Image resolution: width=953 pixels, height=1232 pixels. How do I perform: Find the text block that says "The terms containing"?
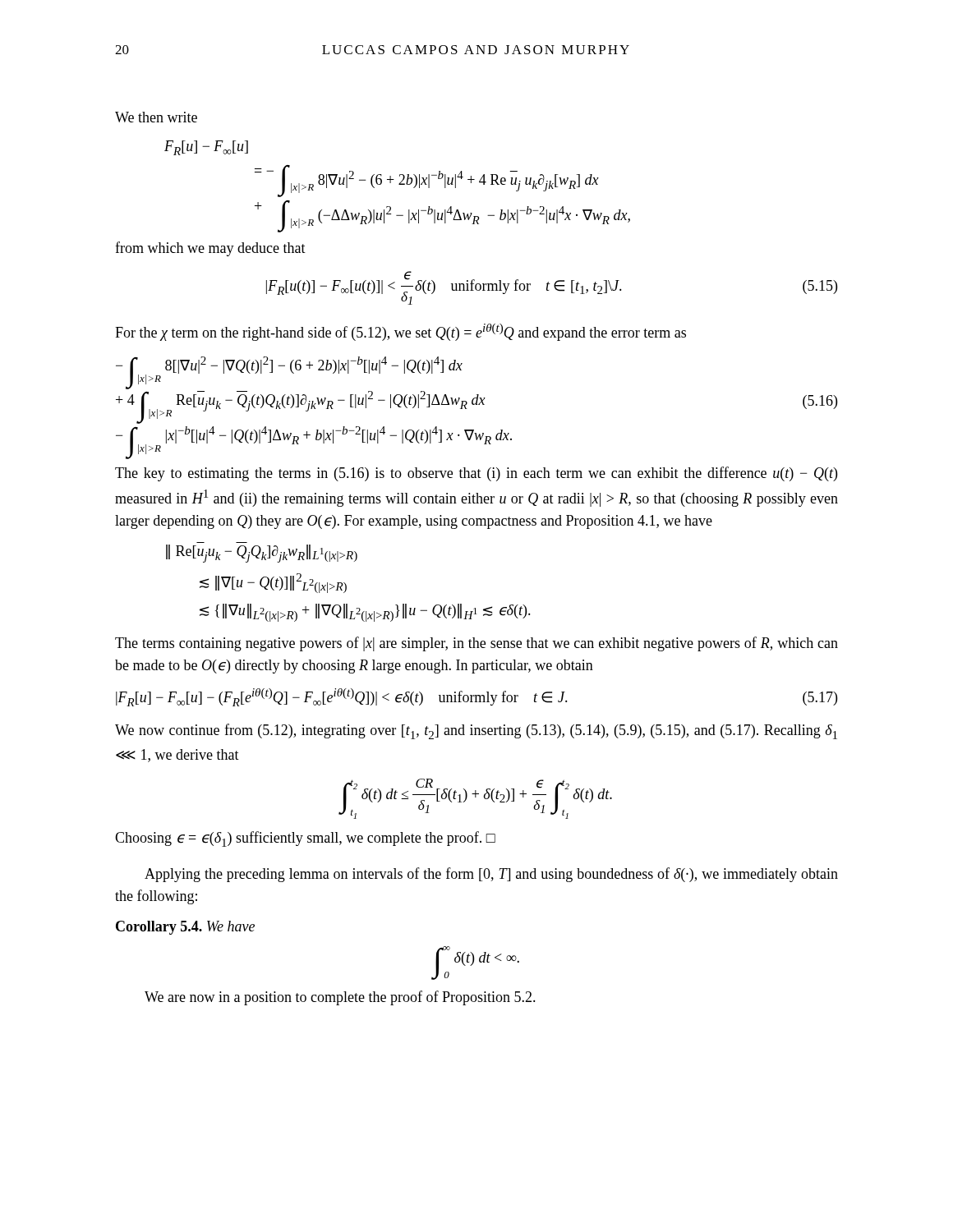(x=476, y=654)
